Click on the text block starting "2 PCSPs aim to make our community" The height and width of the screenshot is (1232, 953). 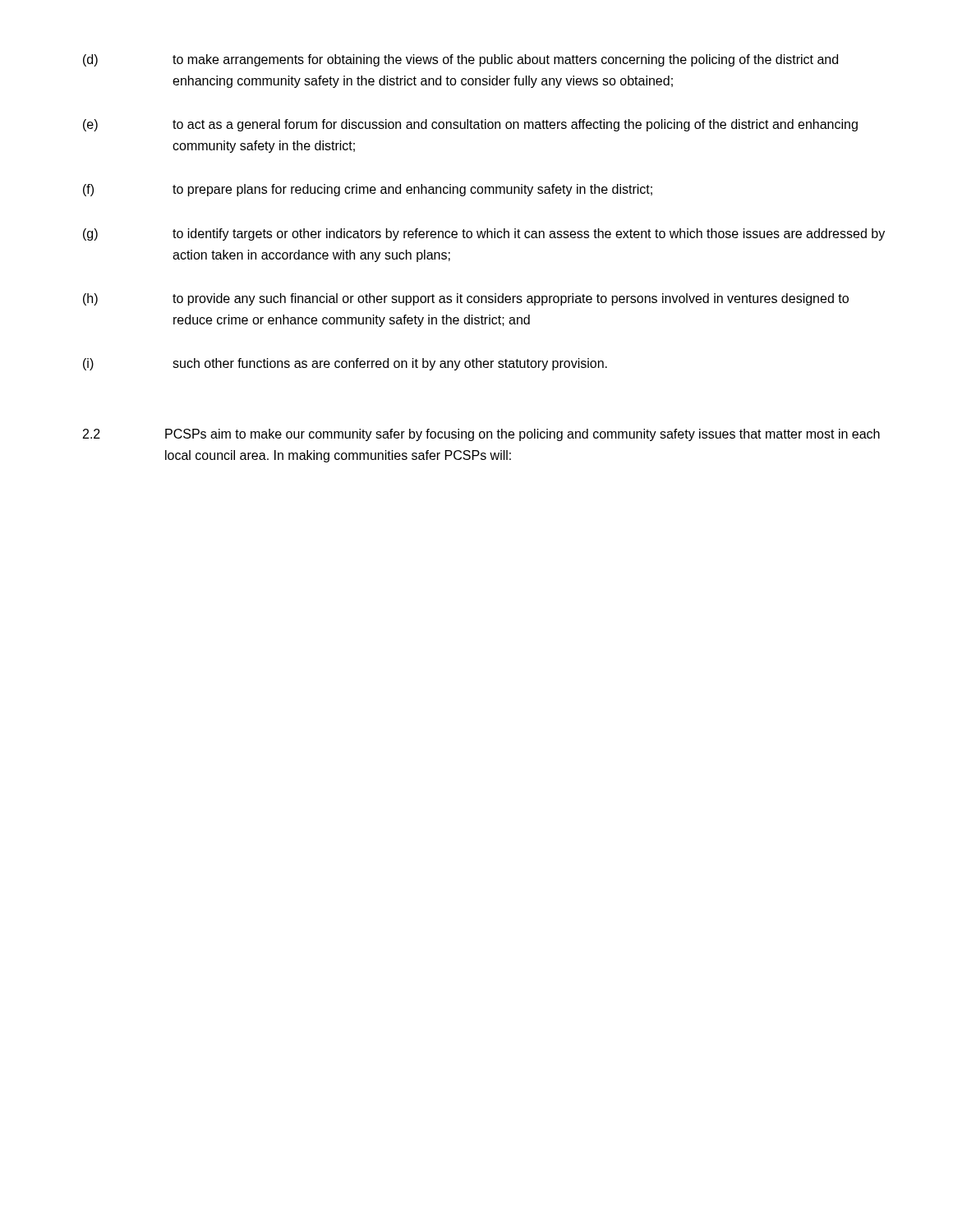[485, 445]
